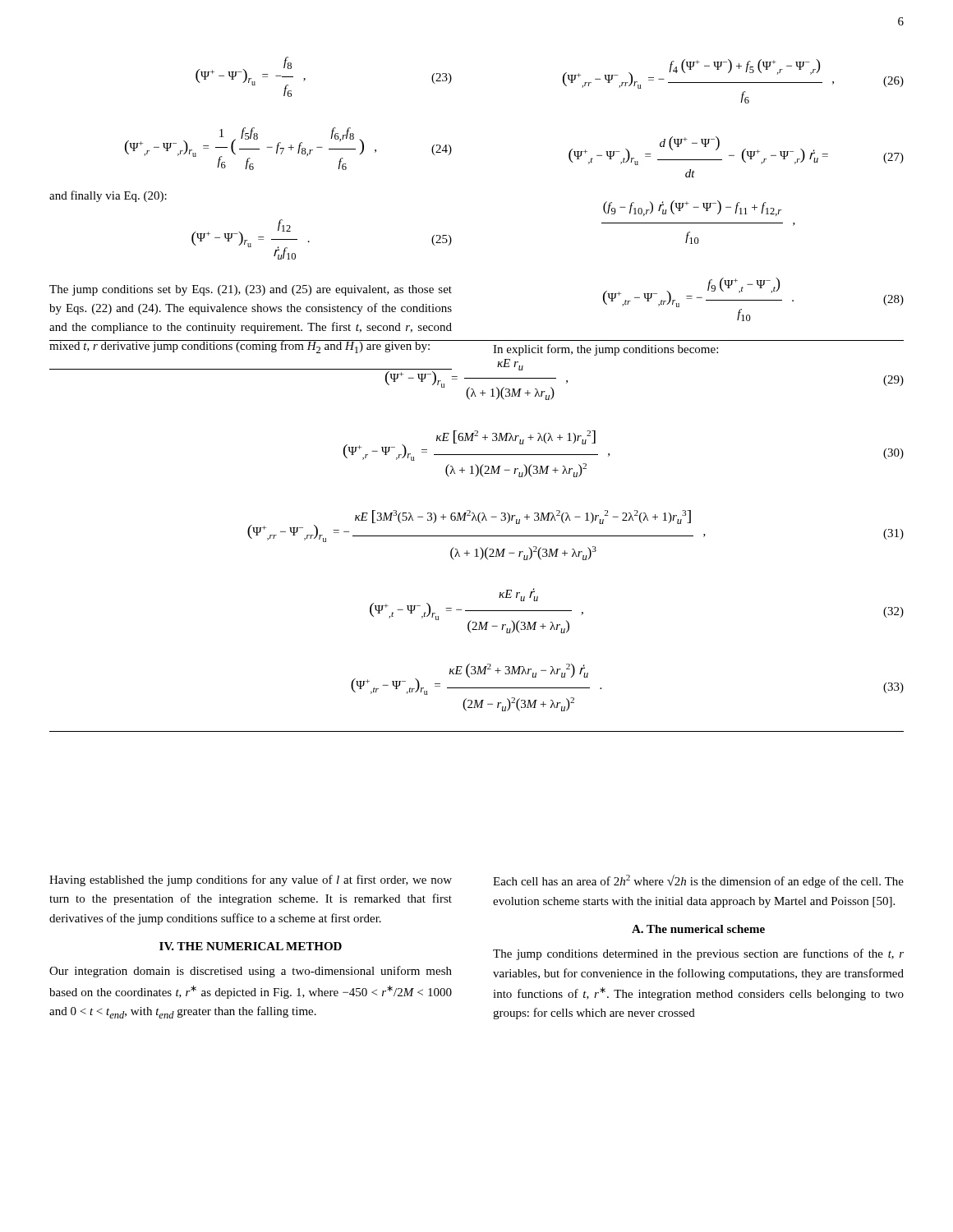Locate the block of text that opens with "The jump conditions set by Eqs. (21), (23)"
Image resolution: width=953 pixels, height=1232 pixels.
point(251,319)
